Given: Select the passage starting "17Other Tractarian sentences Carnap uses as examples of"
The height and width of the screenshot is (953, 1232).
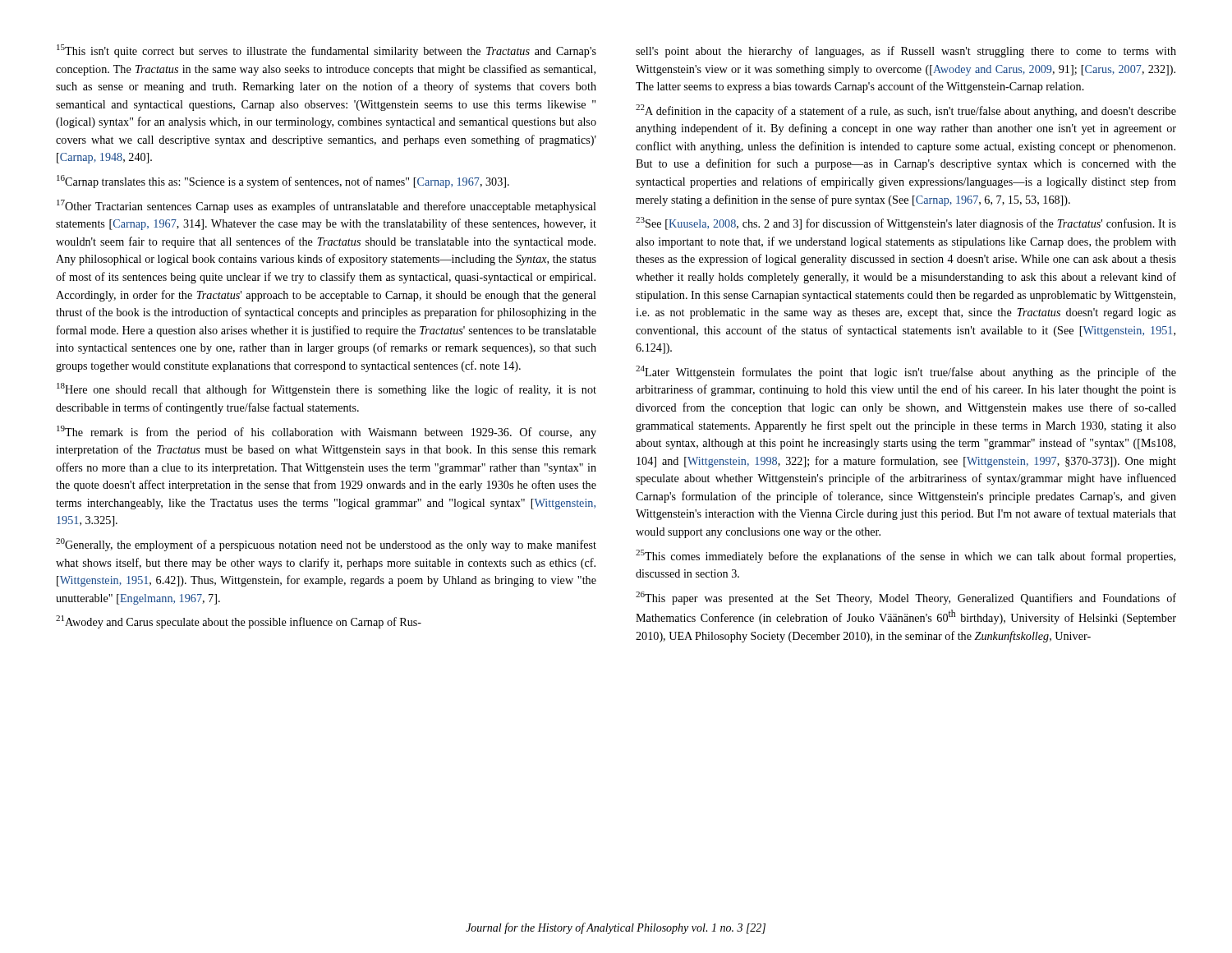Looking at the screenshot, I should tap(326, 285).
